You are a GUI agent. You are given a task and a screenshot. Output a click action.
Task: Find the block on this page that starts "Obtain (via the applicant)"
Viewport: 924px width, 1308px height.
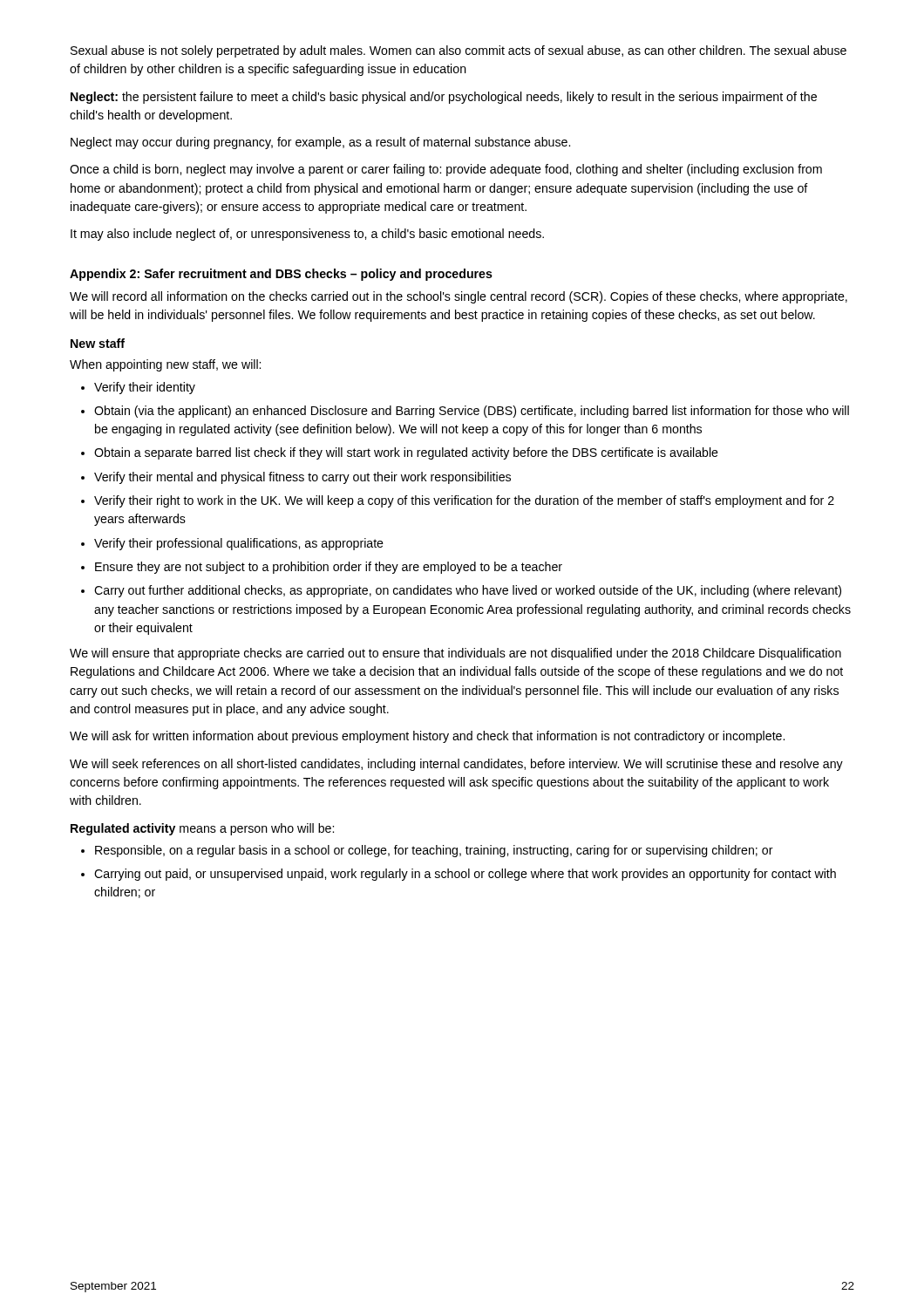pos(472,420)
